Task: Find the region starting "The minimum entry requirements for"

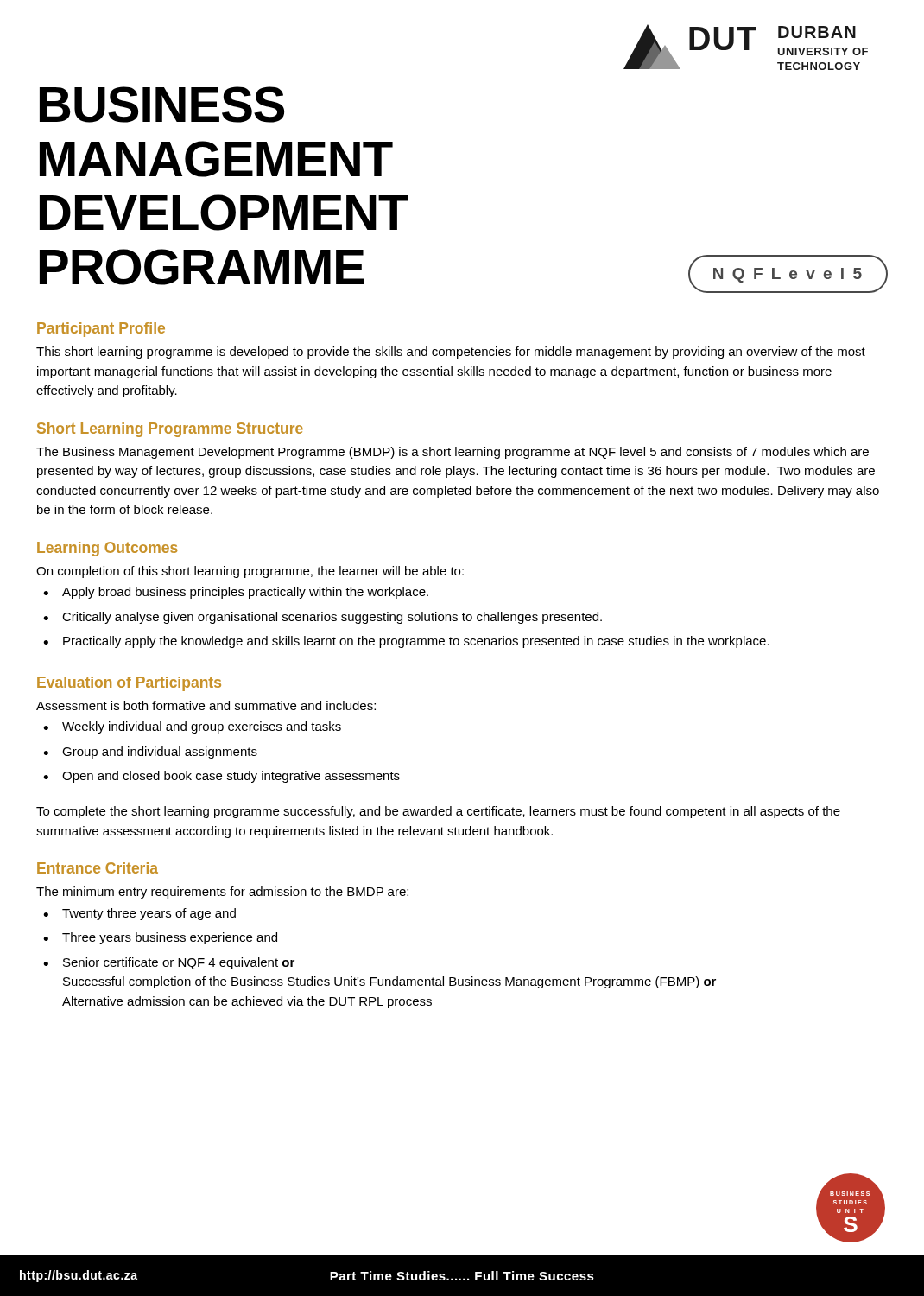Action: tap(223, 891)
